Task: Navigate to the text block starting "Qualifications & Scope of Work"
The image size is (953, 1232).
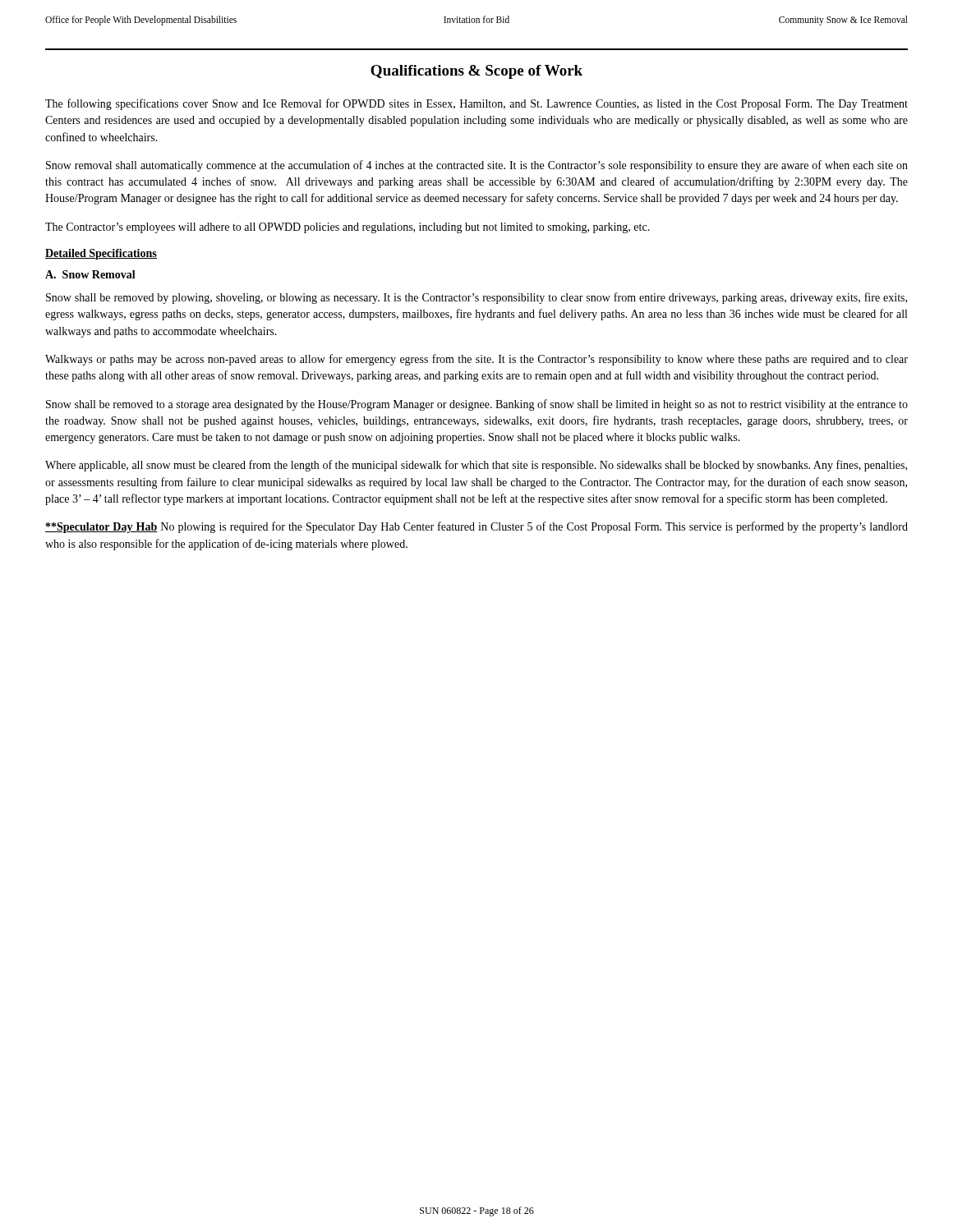Action: coord(476,71)
